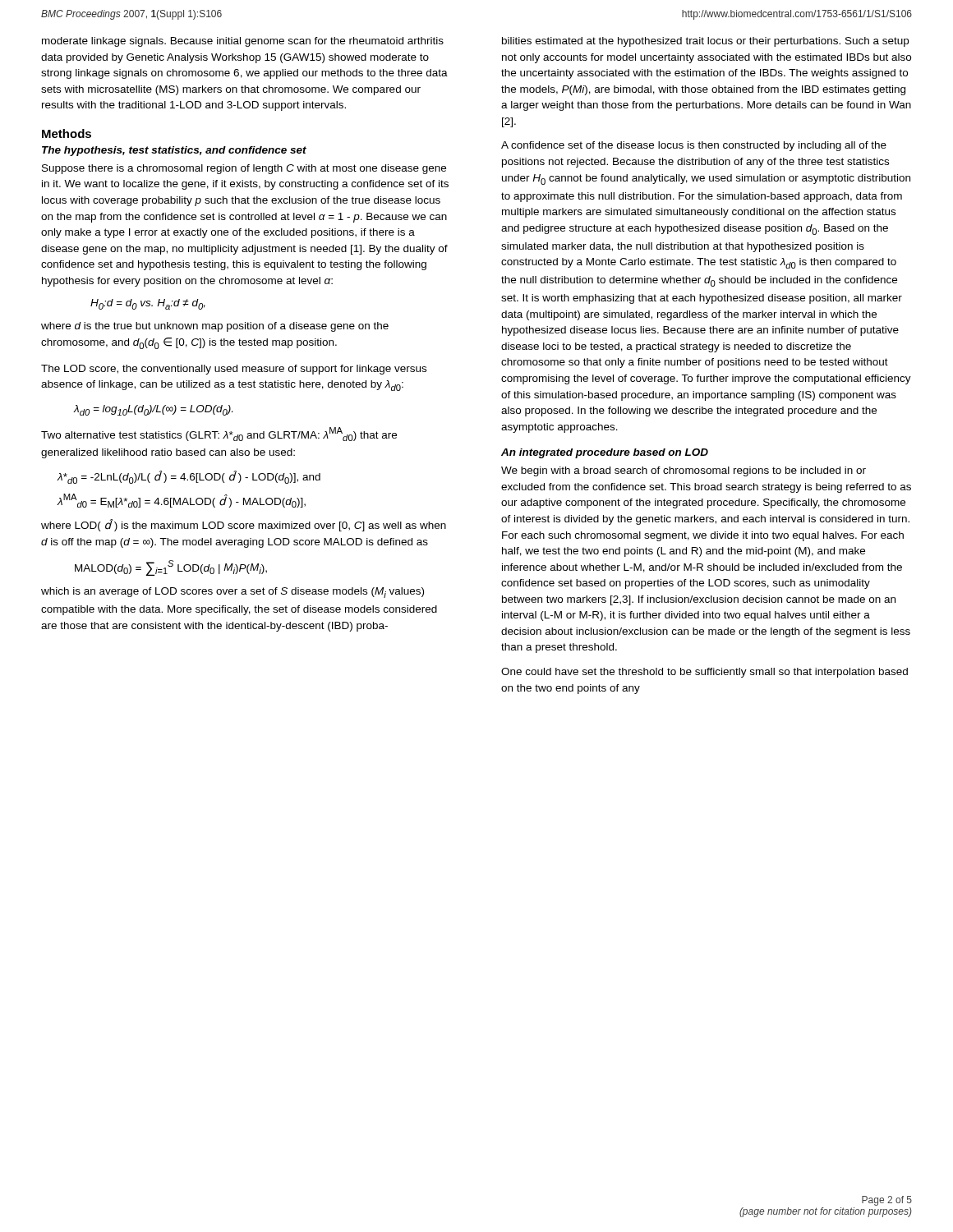Click on the block starting "A confidence set of the disease locus is"
The width and height of the screenshot is (953, 1232).
[707, 286]
